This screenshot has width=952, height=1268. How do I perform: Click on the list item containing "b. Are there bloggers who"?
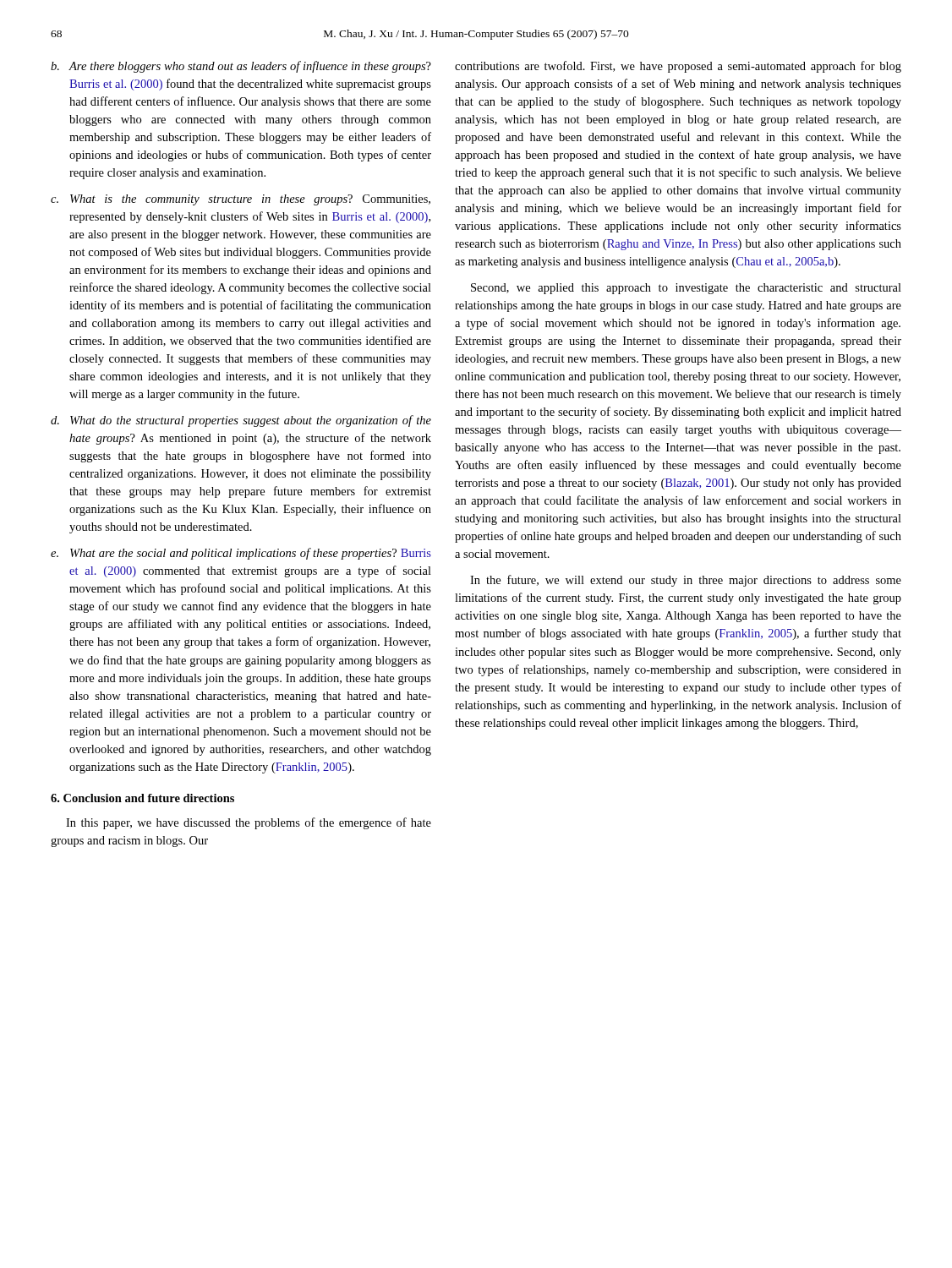(241, 120)
